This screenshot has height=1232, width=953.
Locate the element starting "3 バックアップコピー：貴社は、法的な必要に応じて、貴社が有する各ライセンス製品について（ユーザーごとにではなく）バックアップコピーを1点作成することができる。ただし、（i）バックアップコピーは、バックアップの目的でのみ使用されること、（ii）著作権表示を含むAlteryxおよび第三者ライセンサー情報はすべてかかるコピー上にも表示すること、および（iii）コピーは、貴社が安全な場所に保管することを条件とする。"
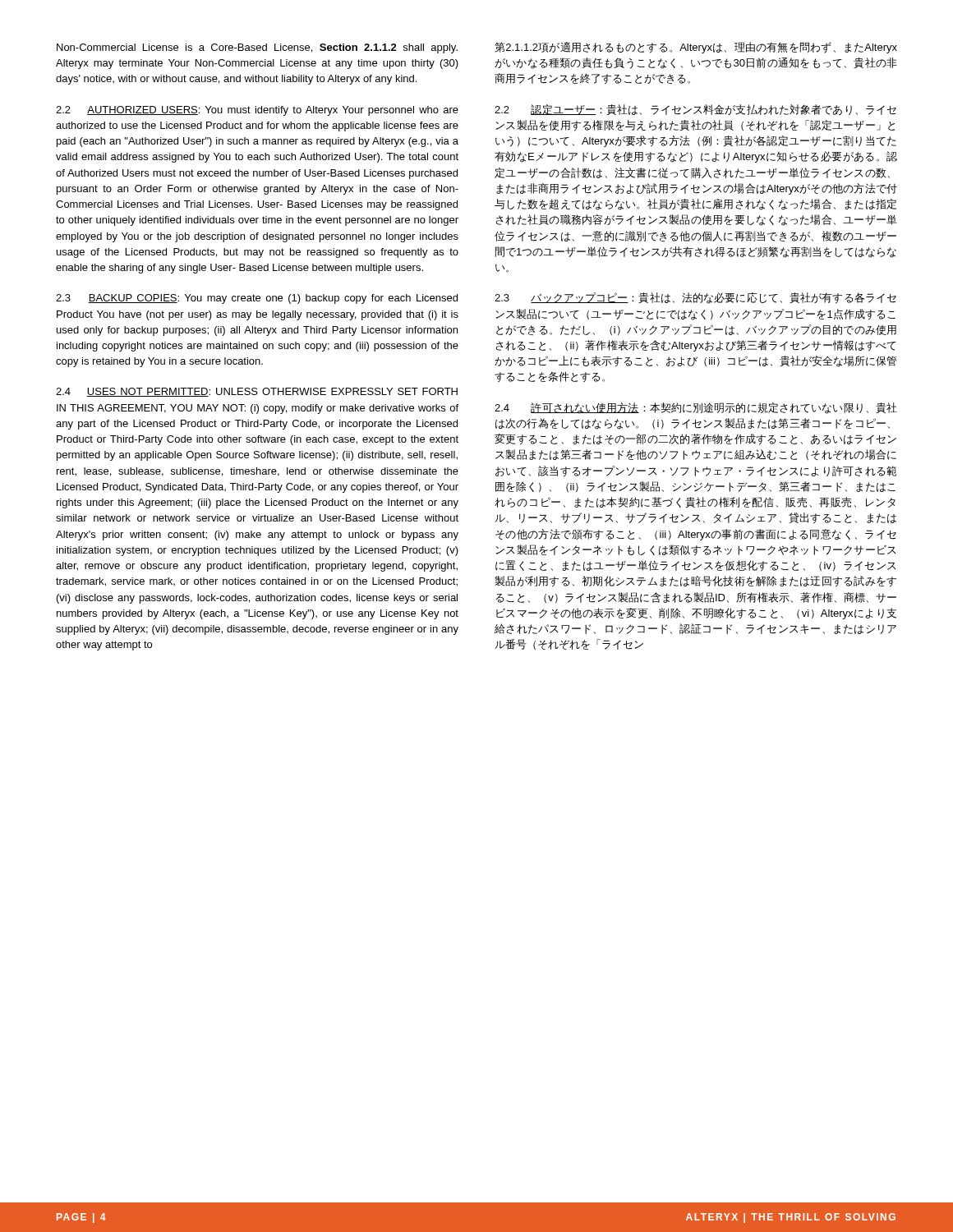point(696,338)
